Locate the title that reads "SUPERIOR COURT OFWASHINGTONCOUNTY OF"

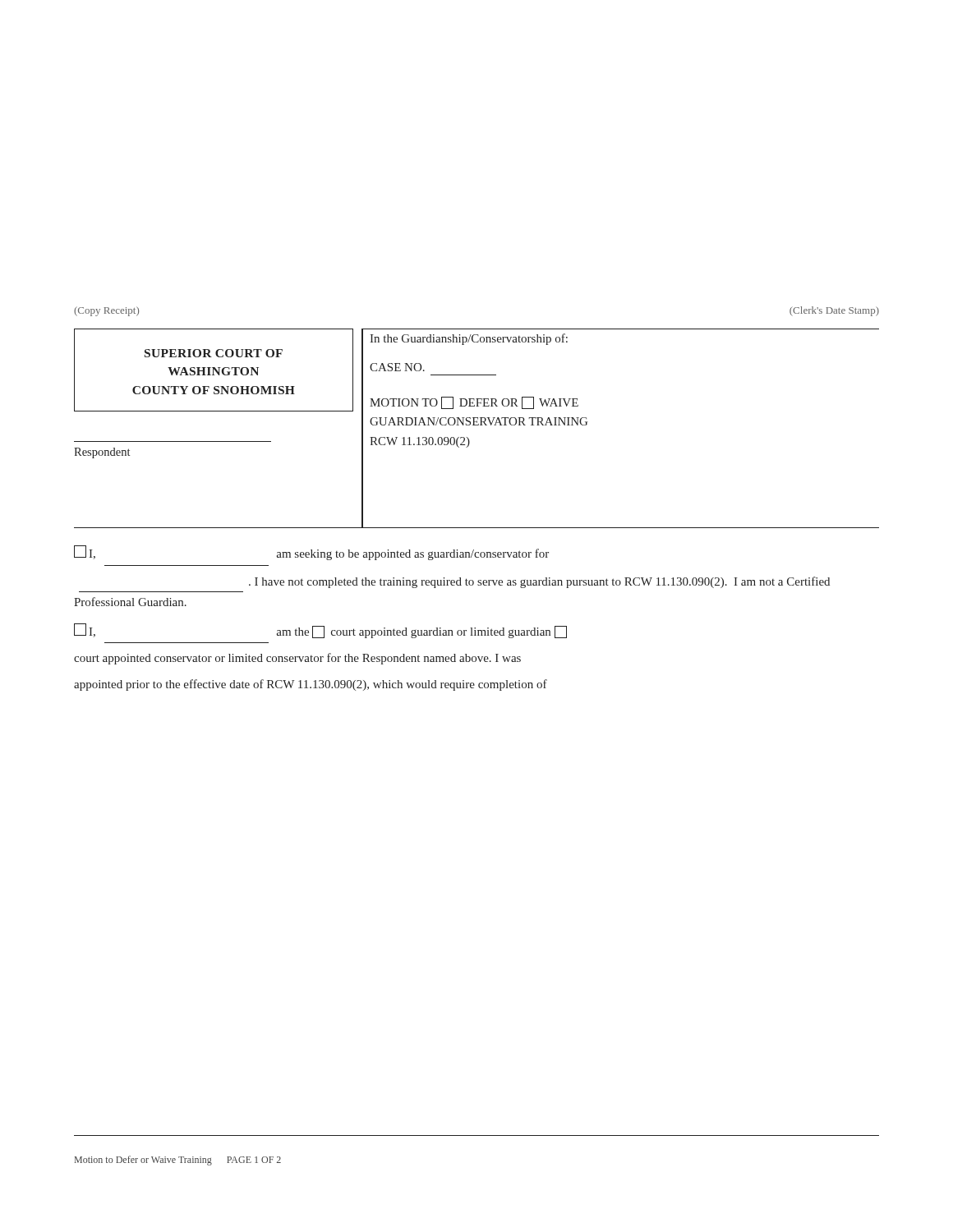point(214,372)
